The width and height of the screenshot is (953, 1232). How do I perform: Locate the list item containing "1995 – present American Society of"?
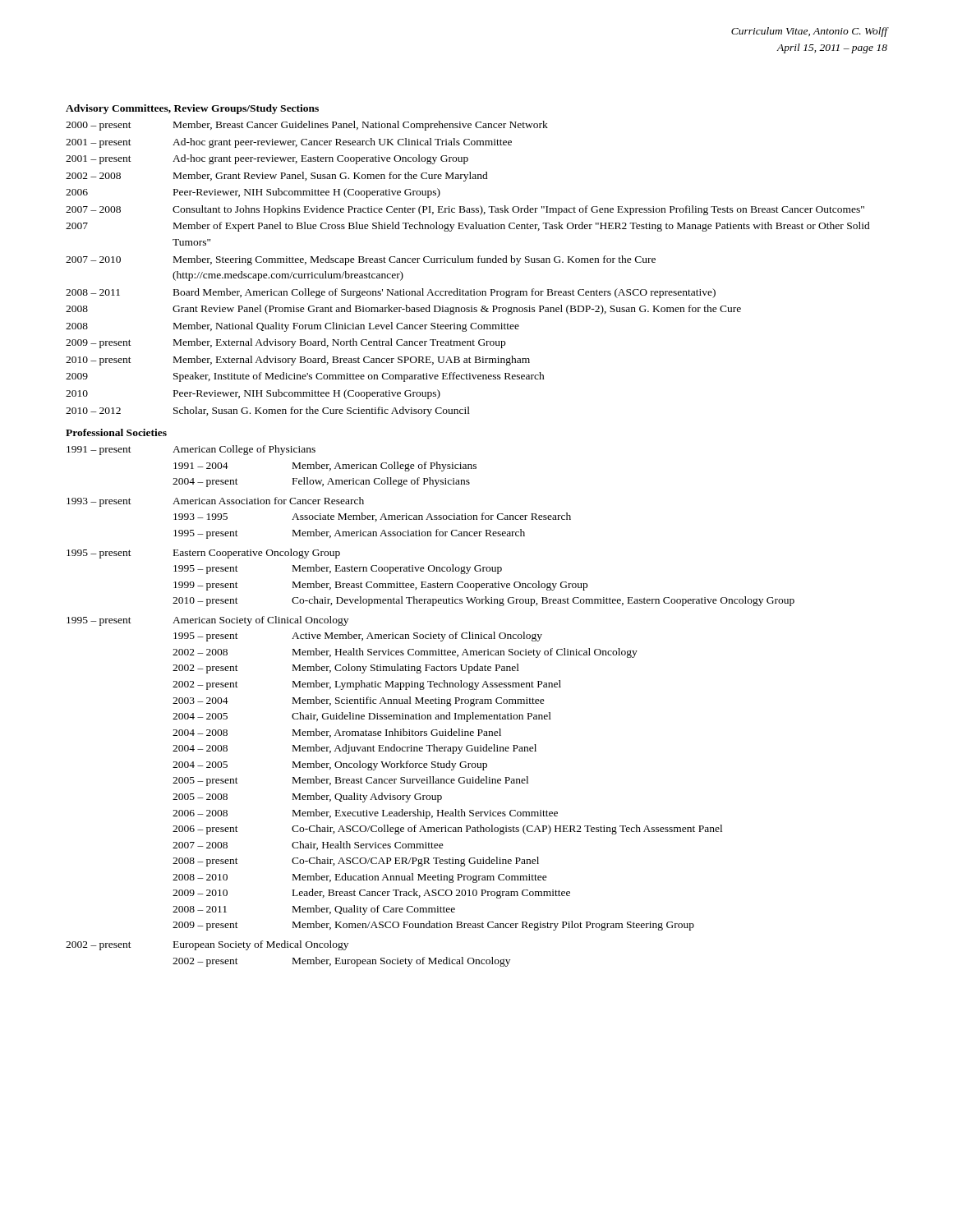pyautogui.click(x=476, y=772)
